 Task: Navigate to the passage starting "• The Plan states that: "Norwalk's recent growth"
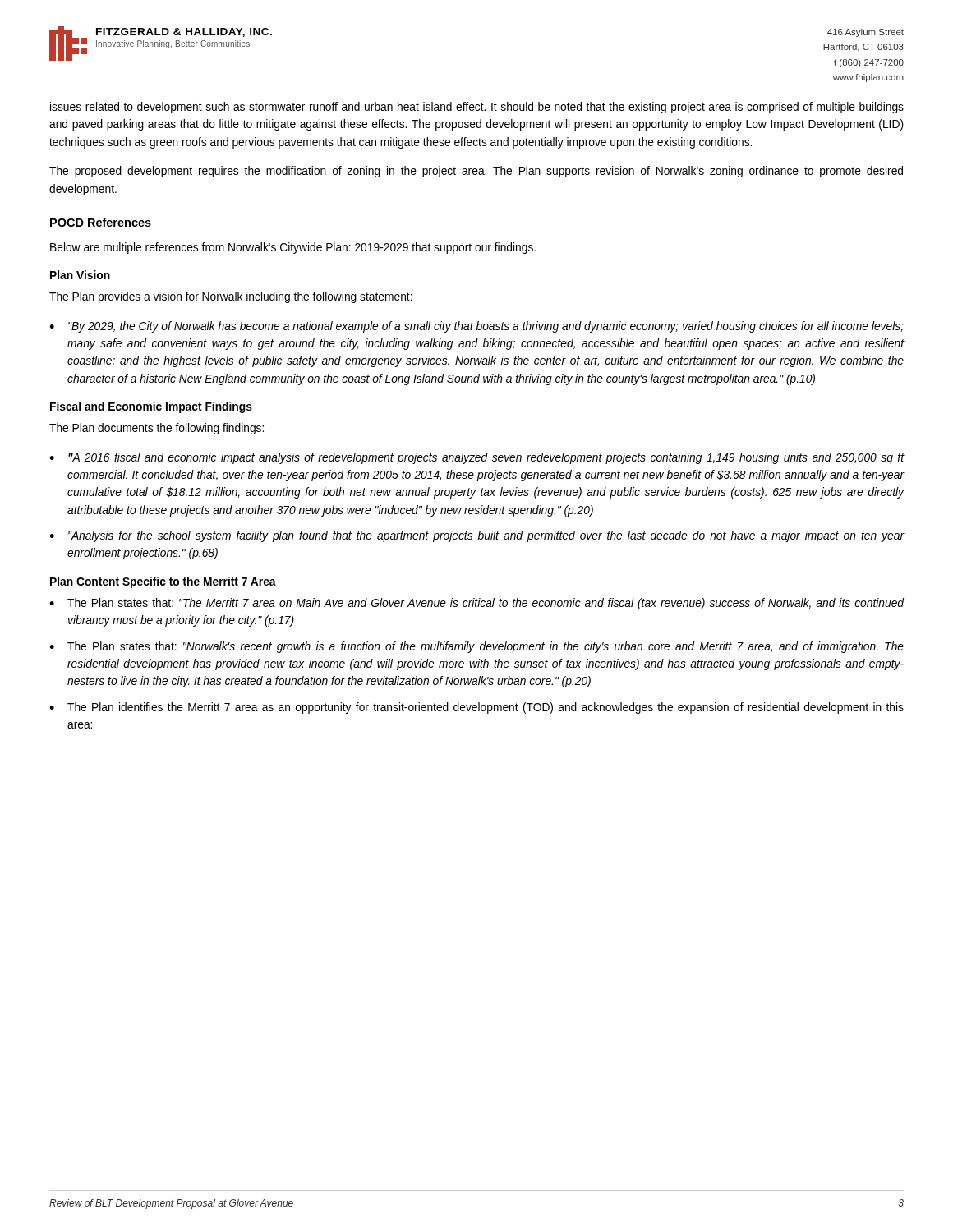coord(476,664)
